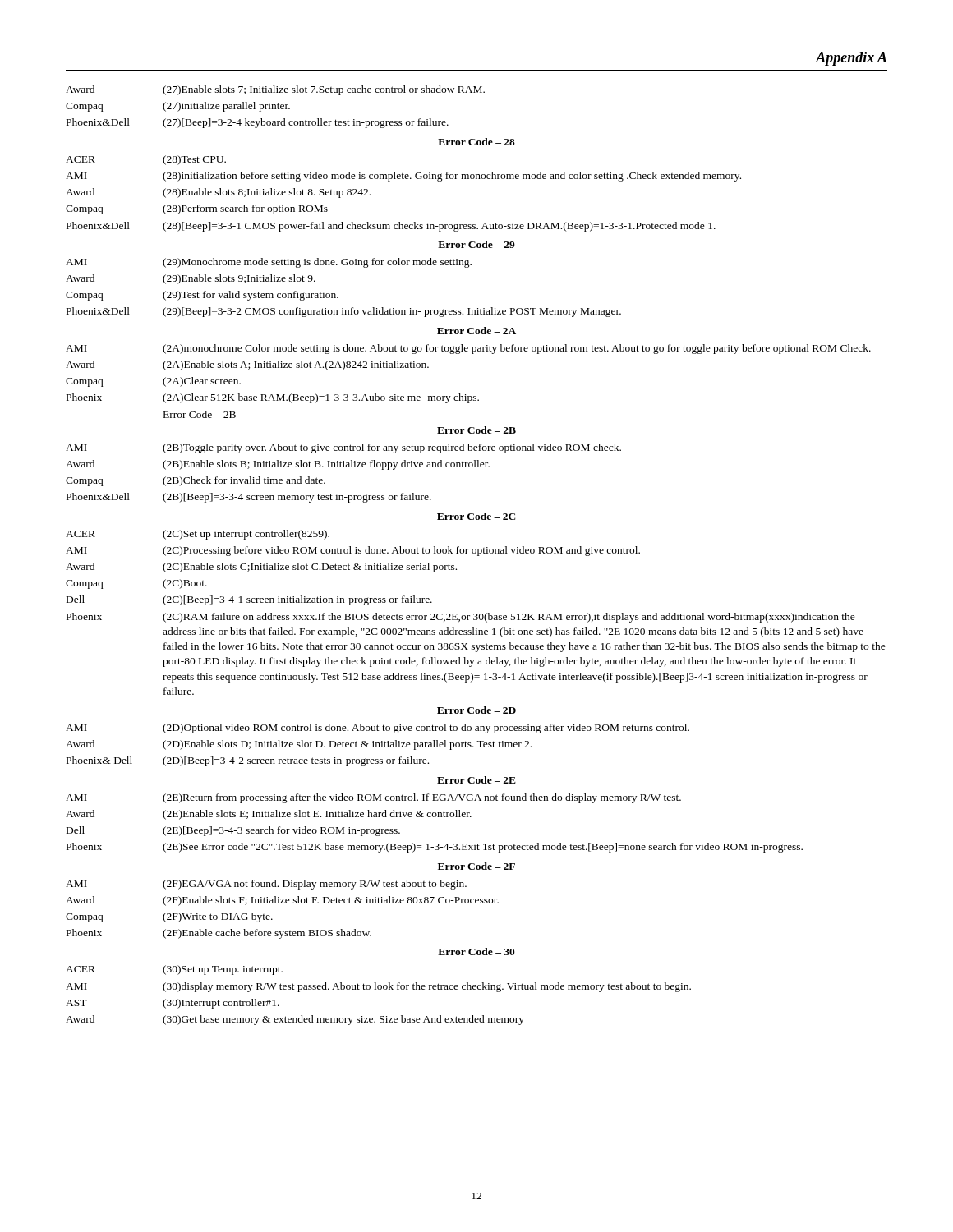
Task: Select the passage starting "Award (27)Enable slots 7; Initialize slot"
Action: pyautogui.click(x=275, y=90)
